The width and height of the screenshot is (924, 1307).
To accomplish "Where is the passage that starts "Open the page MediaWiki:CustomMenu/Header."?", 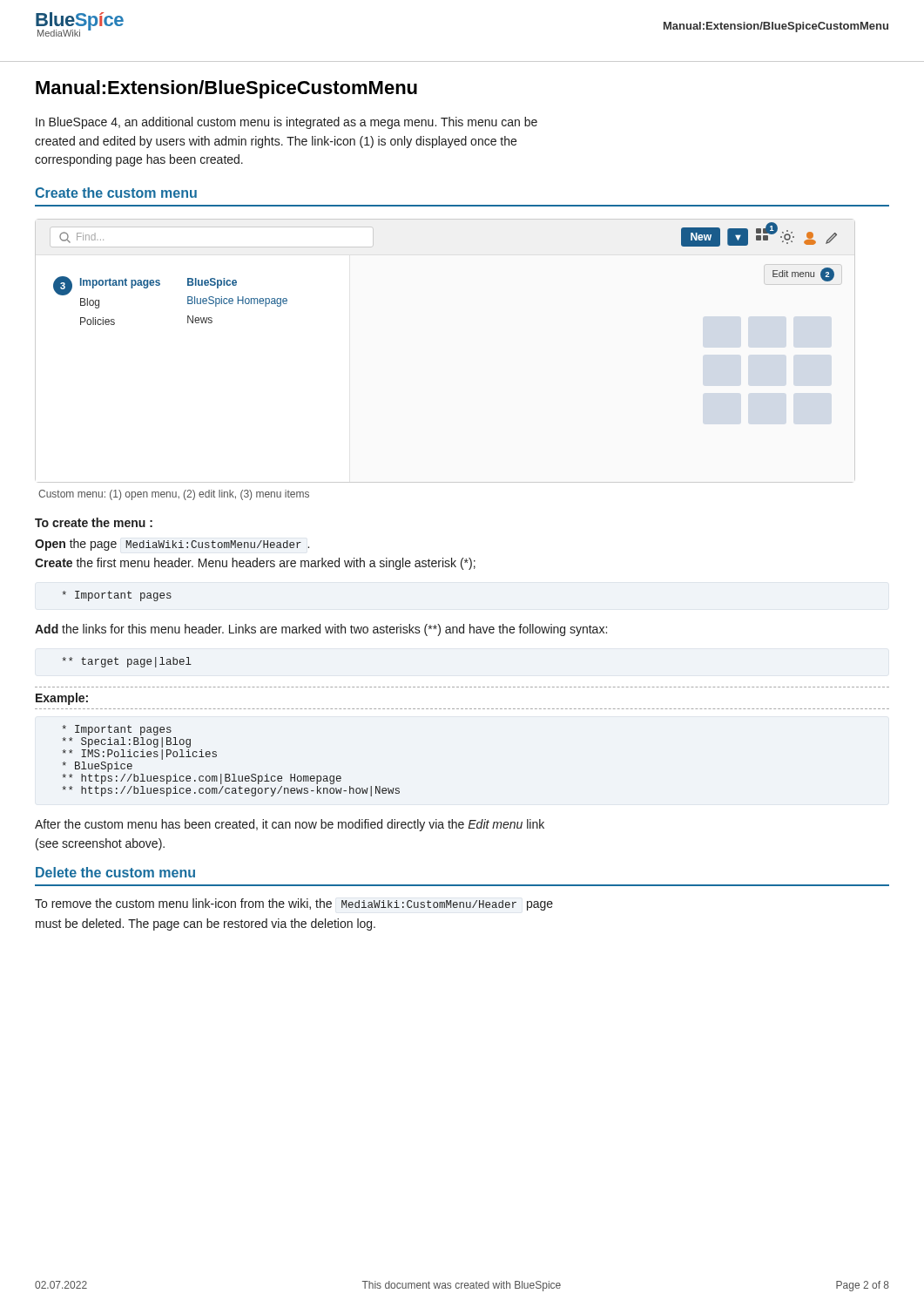I will click(x=255, y=554).
